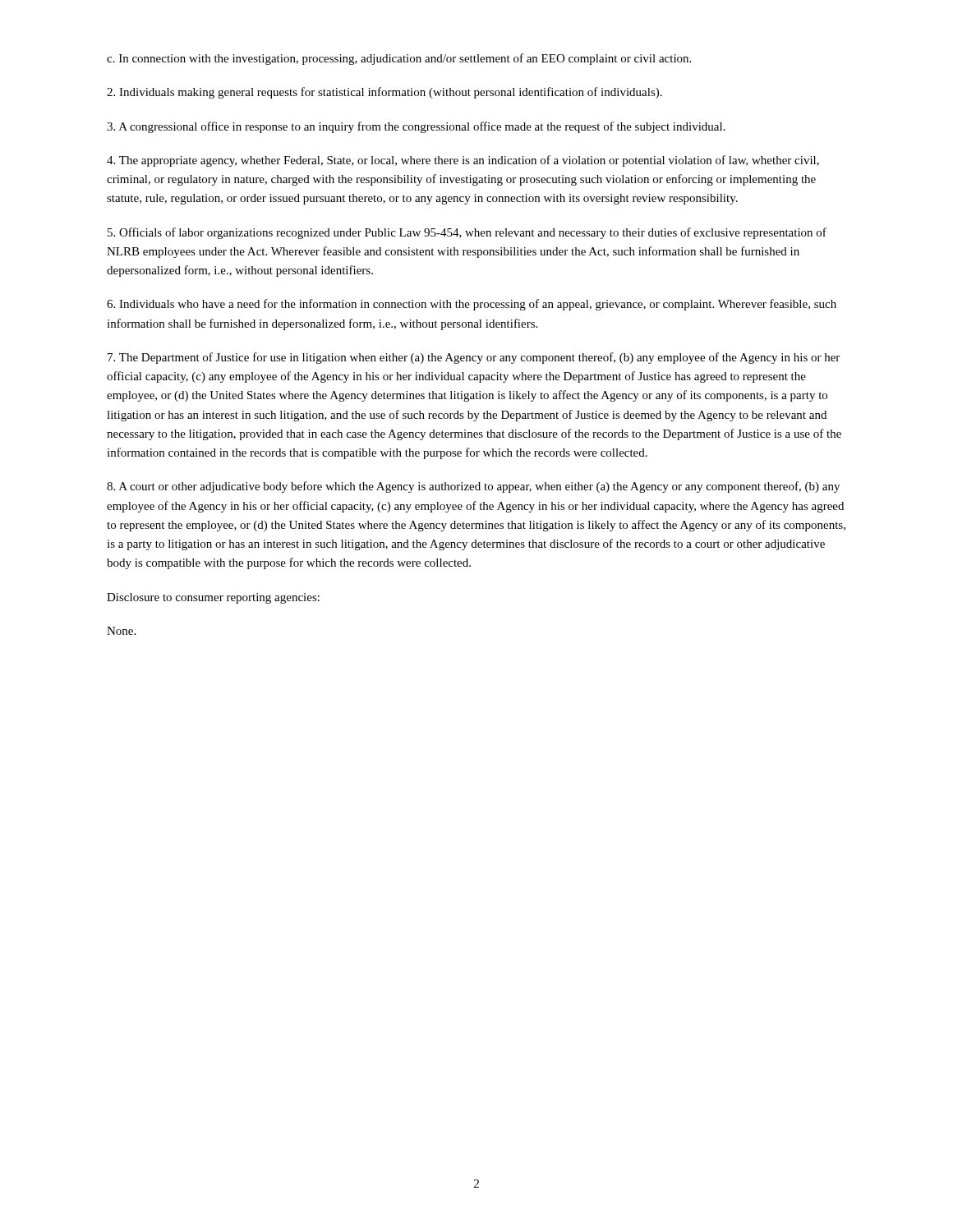Select the list item that reads "2. Individuals making general requests for statistical information"
This screenshot has height=1232, width=953.
385,92
